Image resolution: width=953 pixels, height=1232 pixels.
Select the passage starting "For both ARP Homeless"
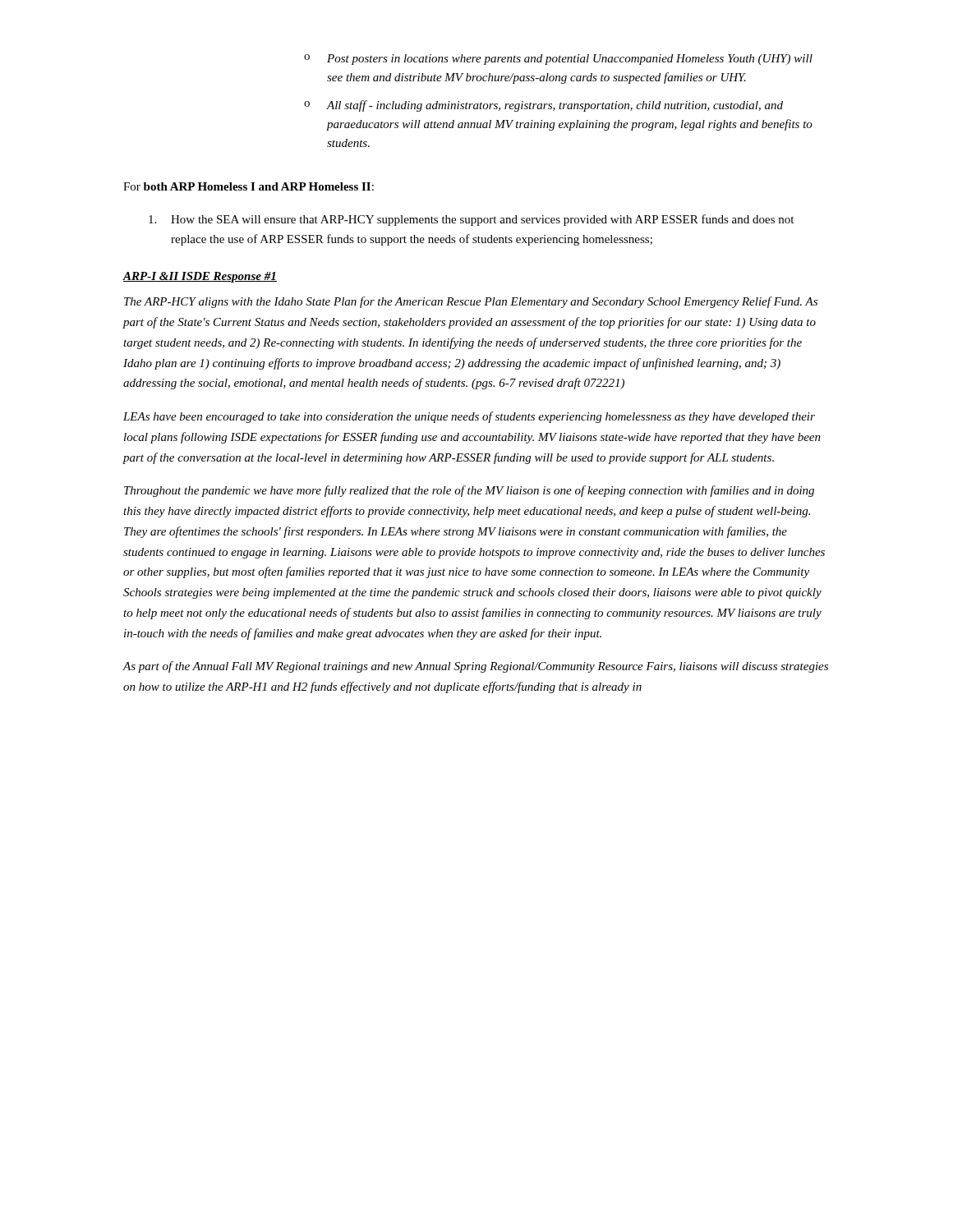(249, 187)
